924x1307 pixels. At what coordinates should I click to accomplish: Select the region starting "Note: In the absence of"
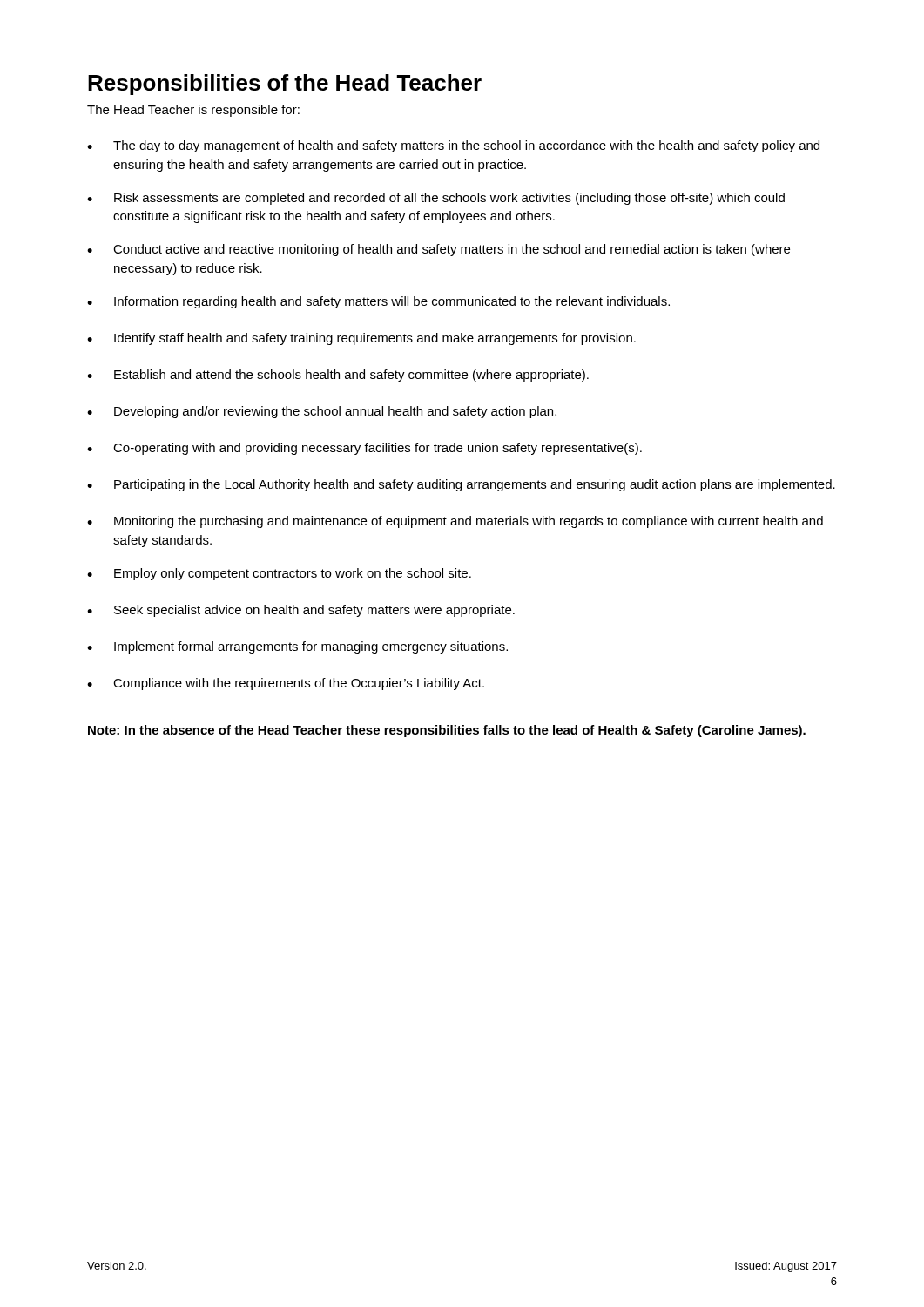447,730
